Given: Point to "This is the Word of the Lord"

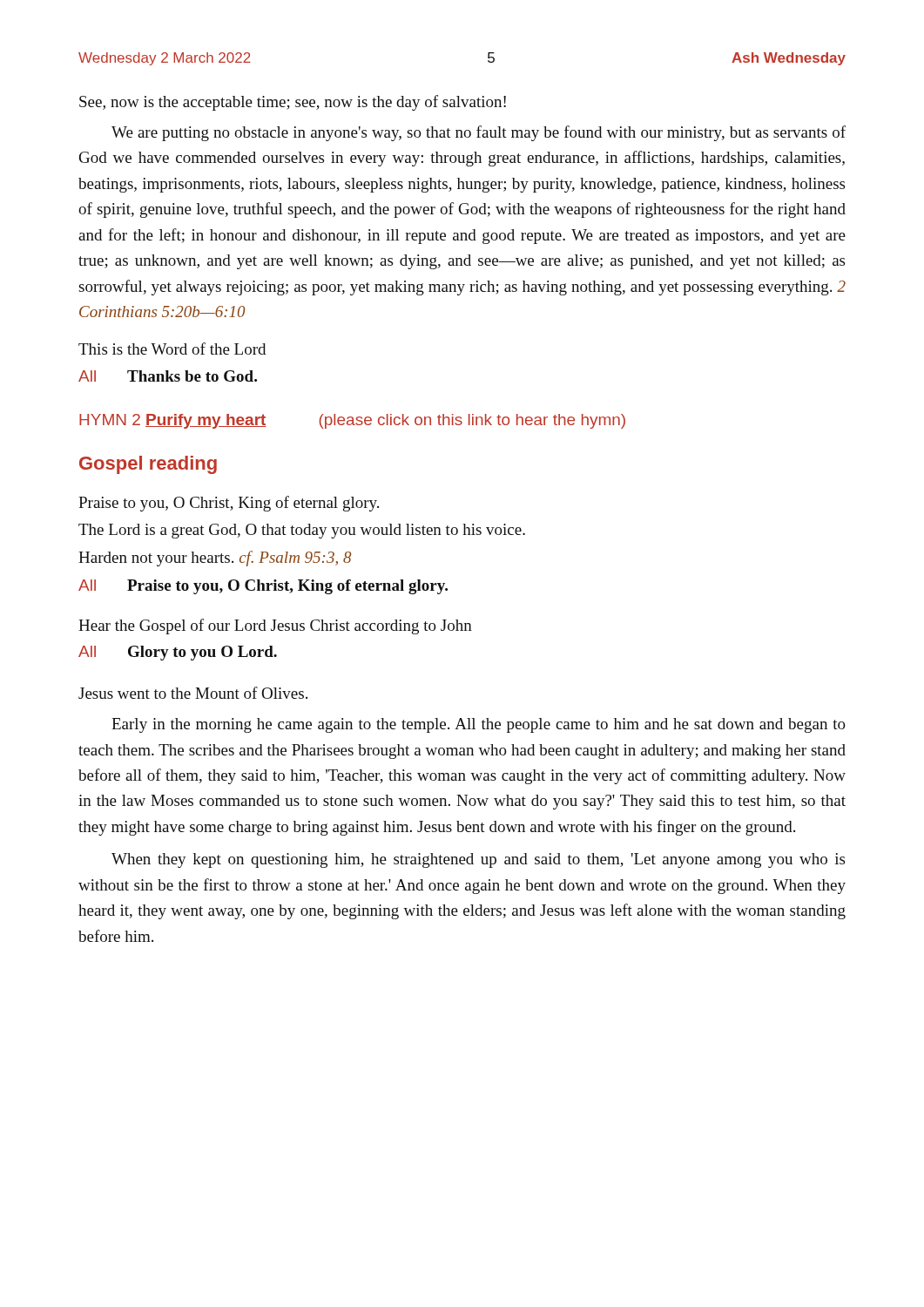Looking at the screenshot, I should tap(172, 349).
